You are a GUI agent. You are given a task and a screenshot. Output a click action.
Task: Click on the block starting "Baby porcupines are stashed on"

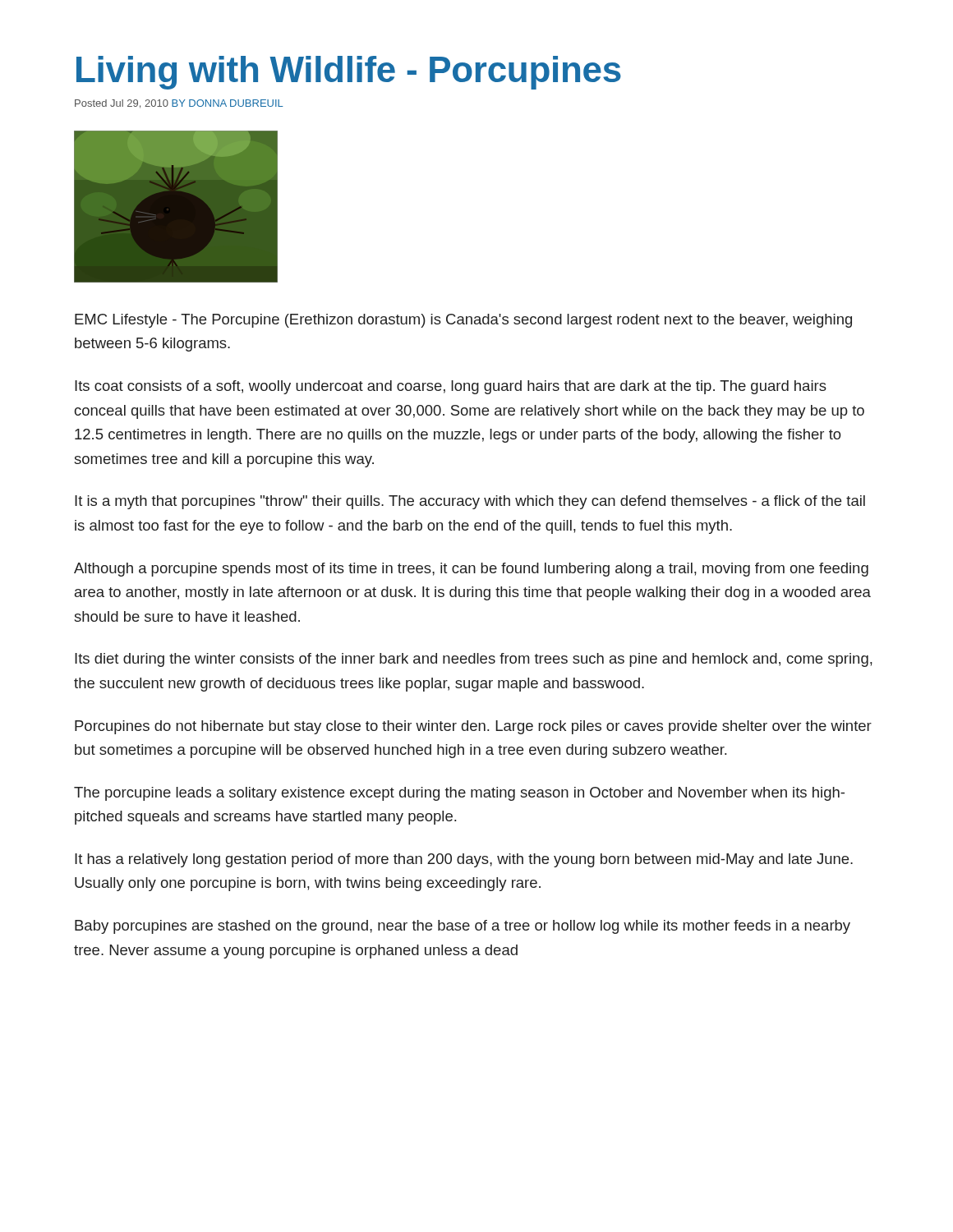(x=462, y=937)
